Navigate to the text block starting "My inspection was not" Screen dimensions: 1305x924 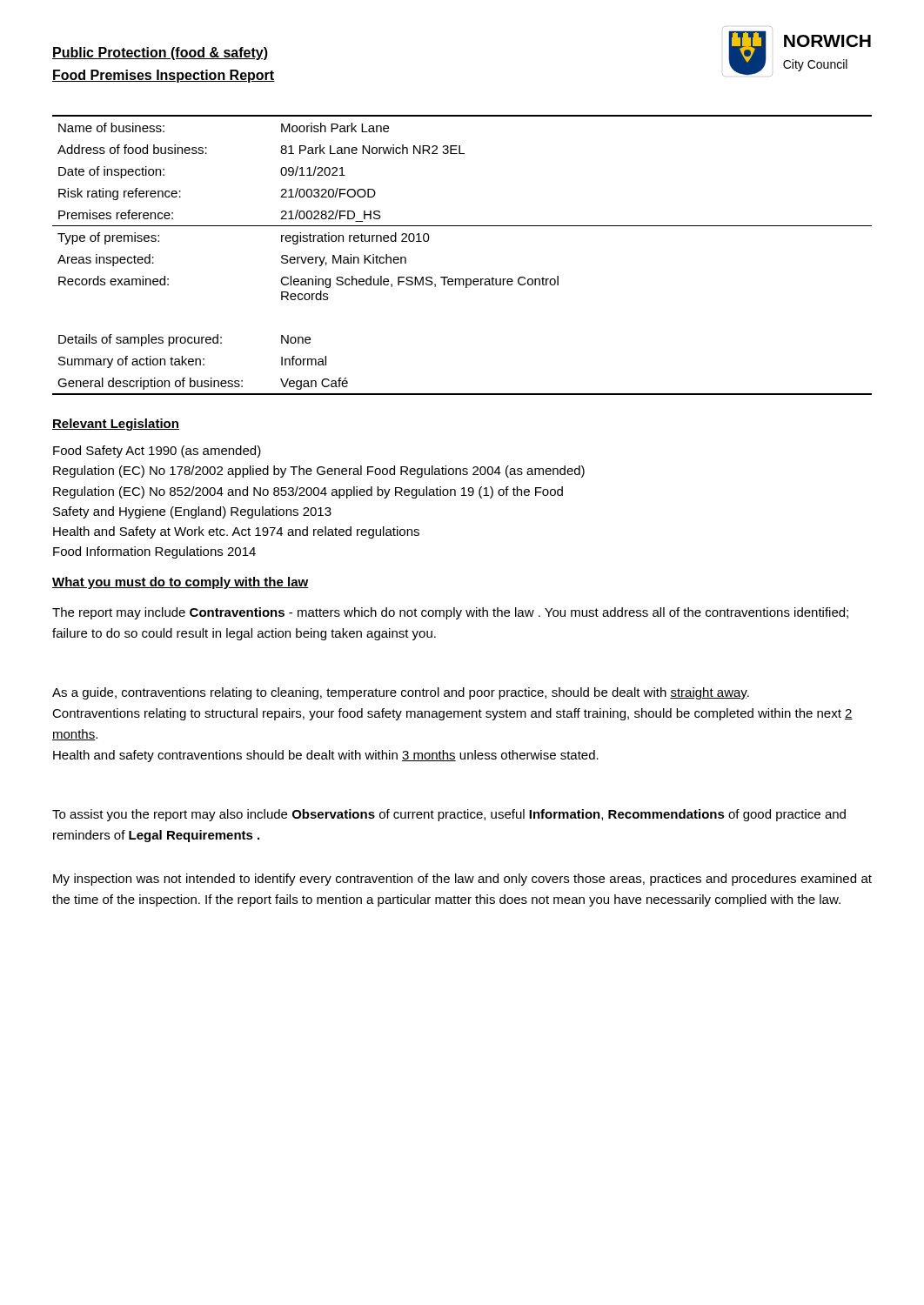462,889
